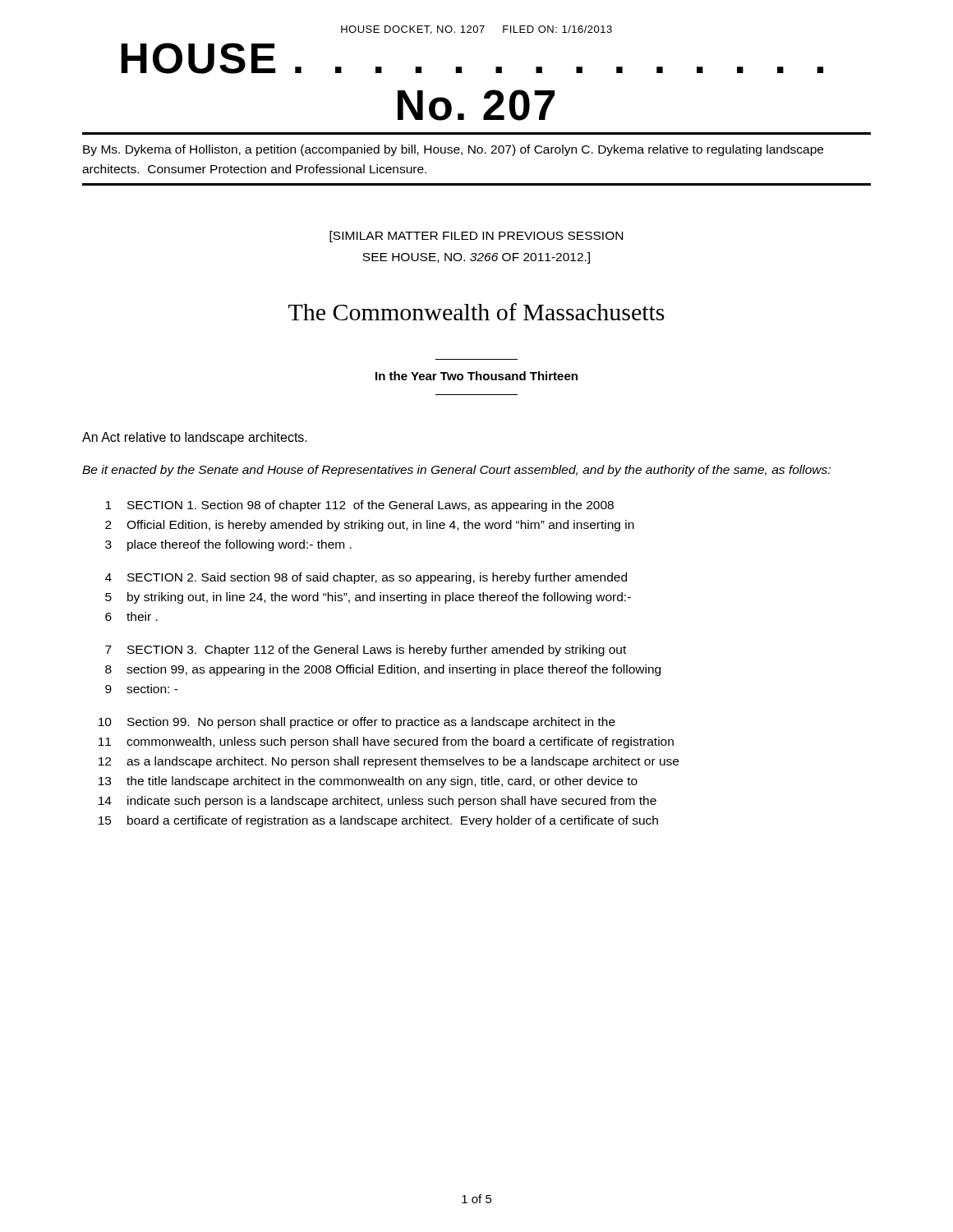Click on the list item with the text "2 Official Edition, is hereby amended"
This screenshot has height=1232, width=953.
coord(476,525)
